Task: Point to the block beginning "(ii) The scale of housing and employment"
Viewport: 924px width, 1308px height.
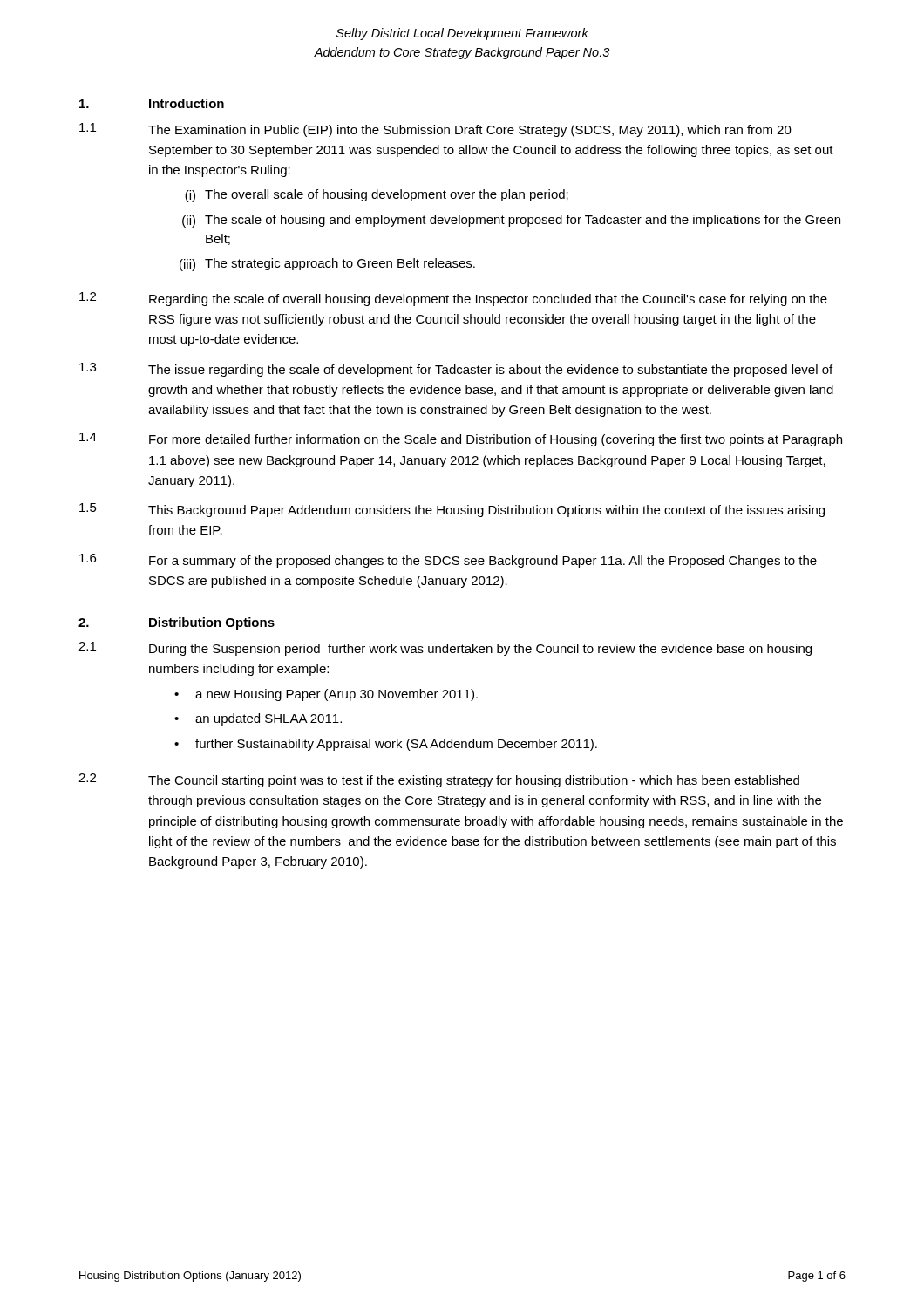Action: 497,229
